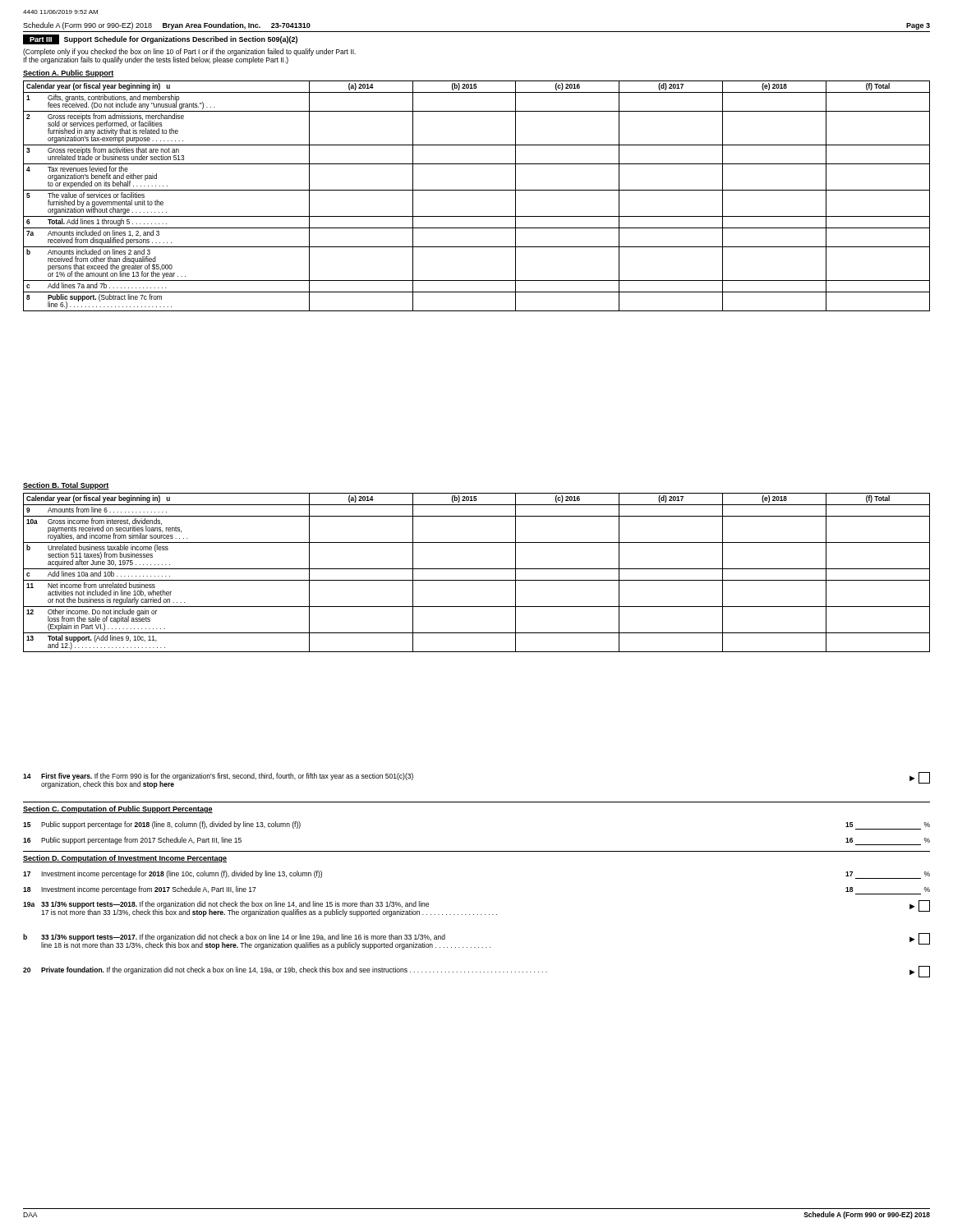Where is the passage that starts "(Complete only if you checked the box"?
The width and height of the screenshot is (953, 1232).
click(189, 56)
